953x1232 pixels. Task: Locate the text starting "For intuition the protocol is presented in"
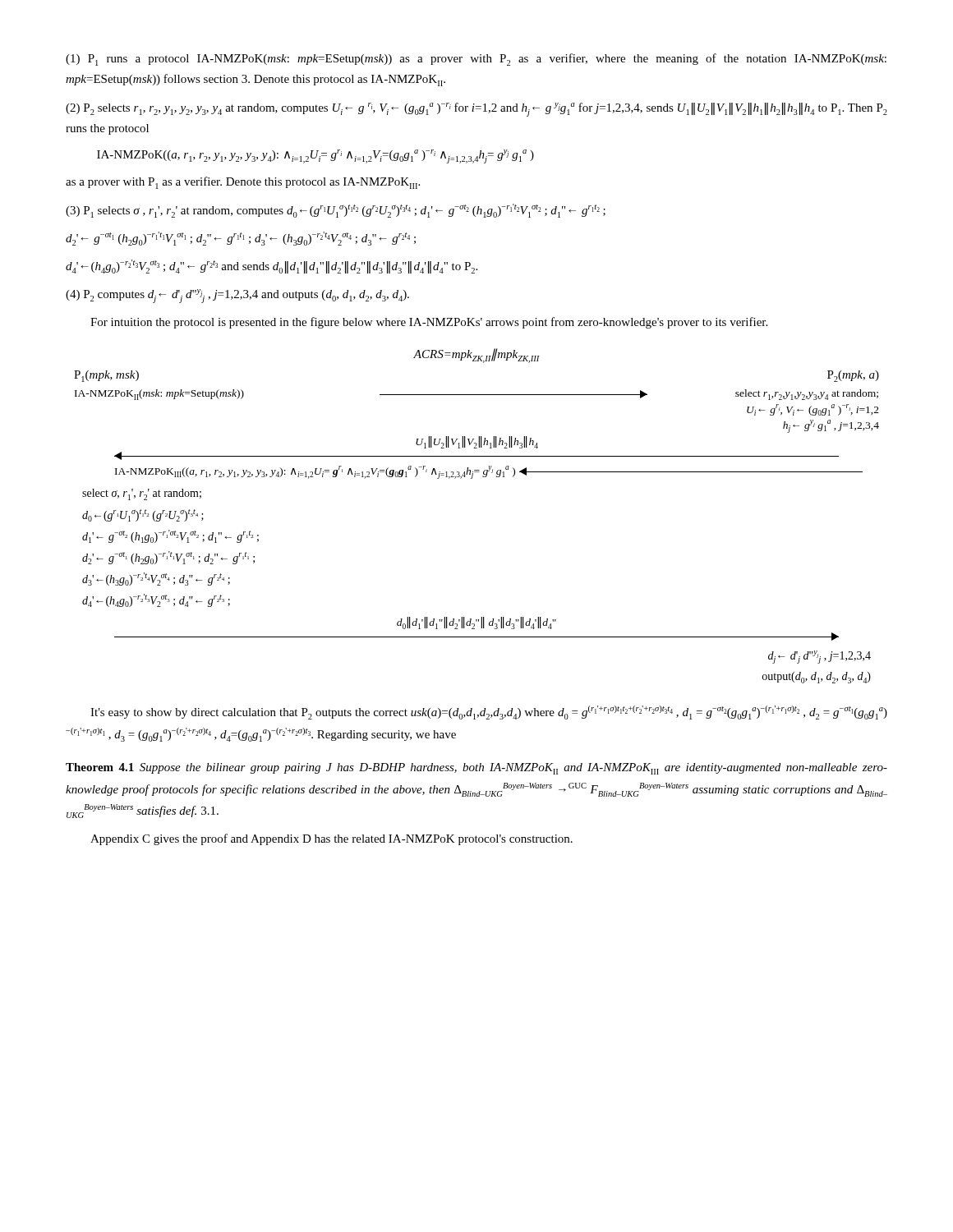pyautogui.click(x=429, y=322)
